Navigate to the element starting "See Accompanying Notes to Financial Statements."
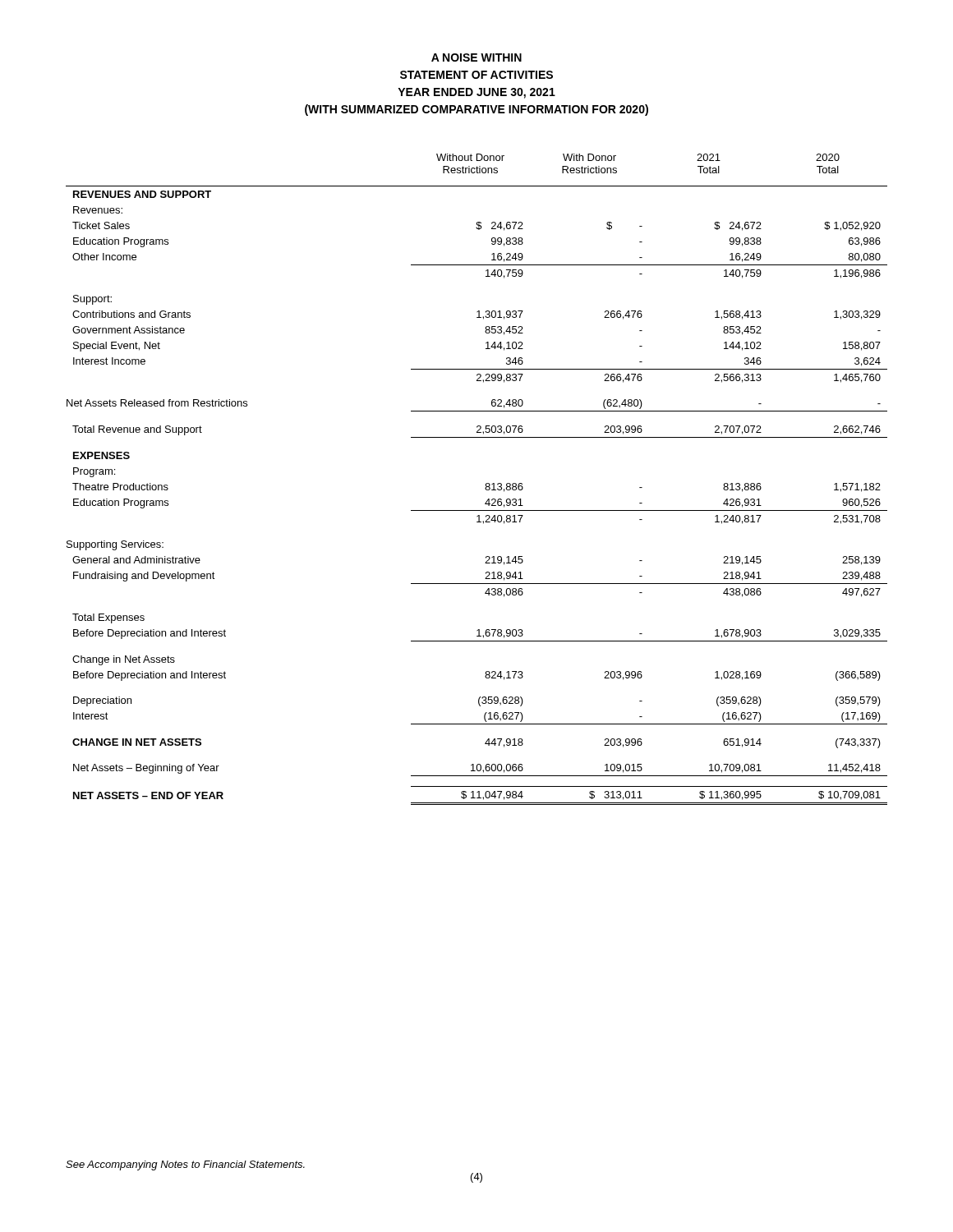The image size is (953, 1232). (186, 1164)
